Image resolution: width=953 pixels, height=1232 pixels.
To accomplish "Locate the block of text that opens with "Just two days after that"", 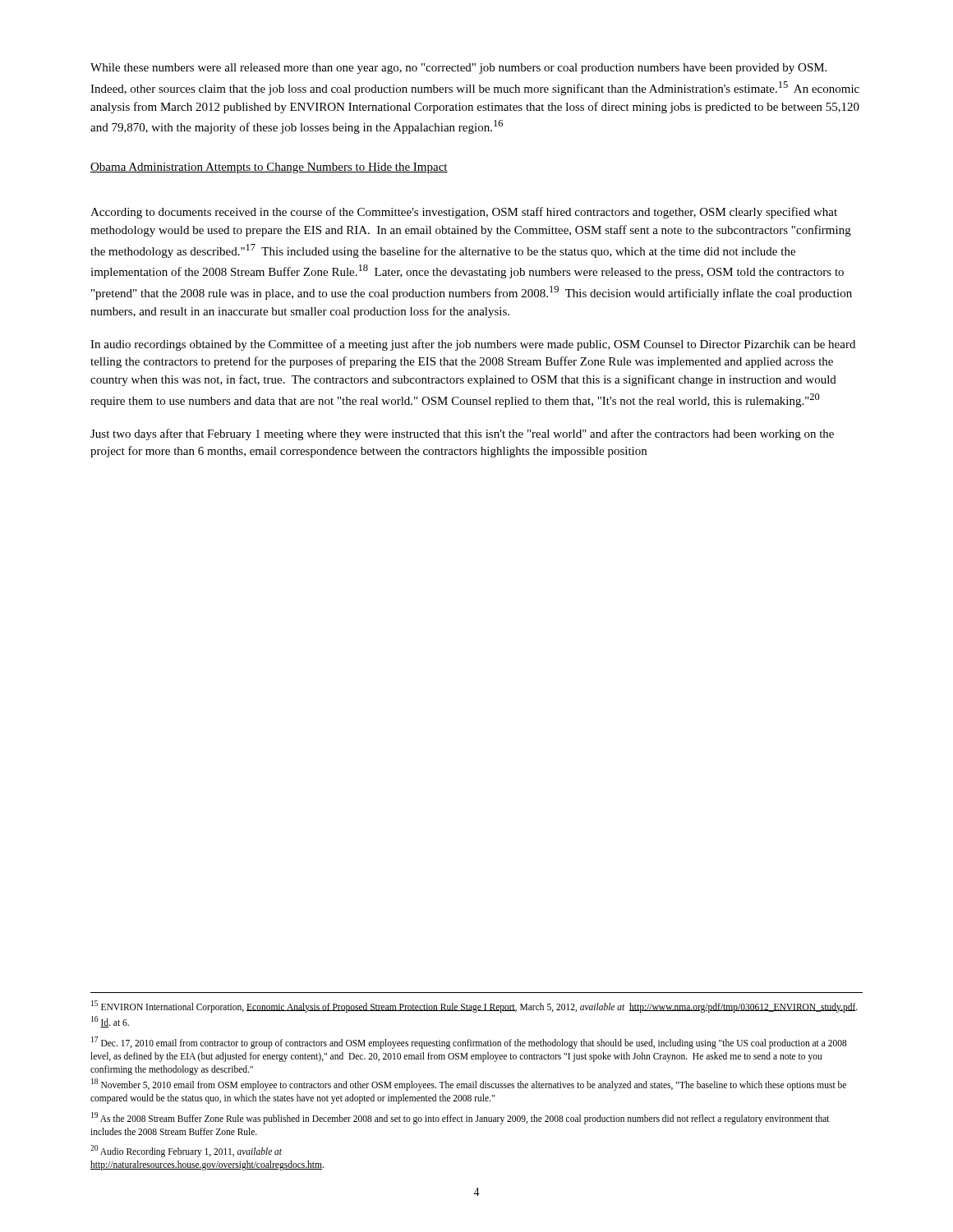I will point(462,442).
